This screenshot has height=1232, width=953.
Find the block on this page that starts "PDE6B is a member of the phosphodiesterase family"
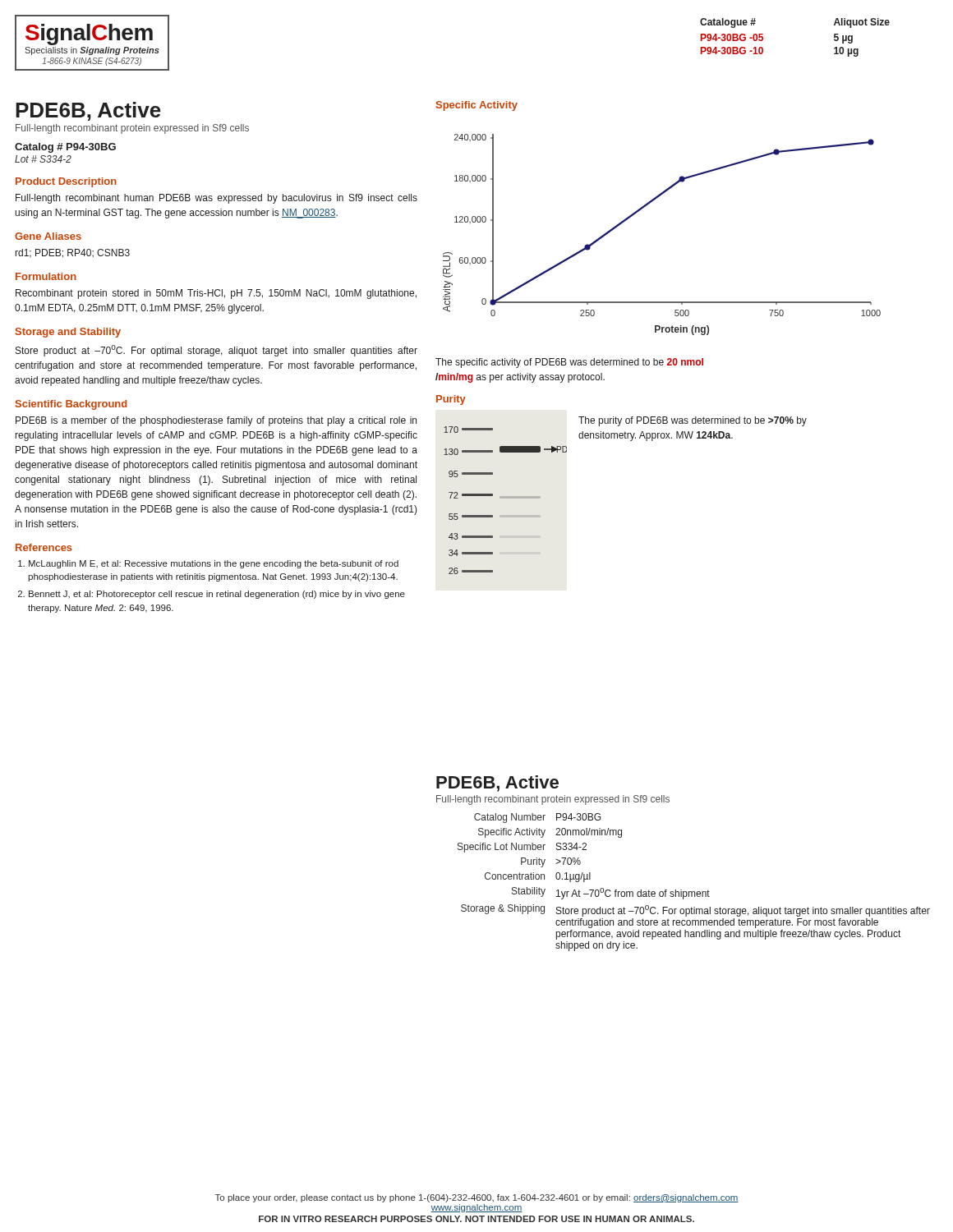pos(216,472)
